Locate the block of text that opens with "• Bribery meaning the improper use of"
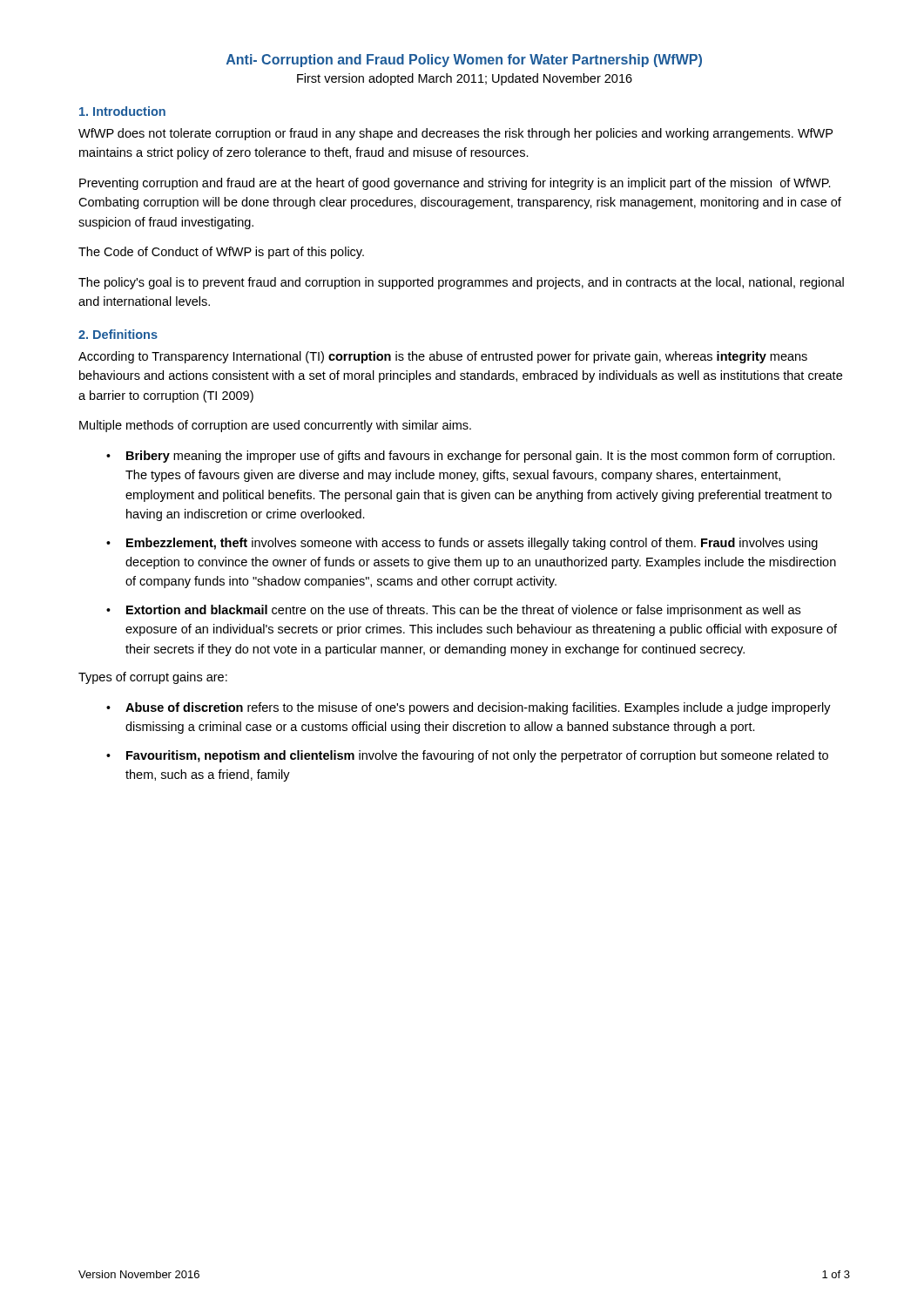This screenshot has height=1307, width=924. (478, 485)
